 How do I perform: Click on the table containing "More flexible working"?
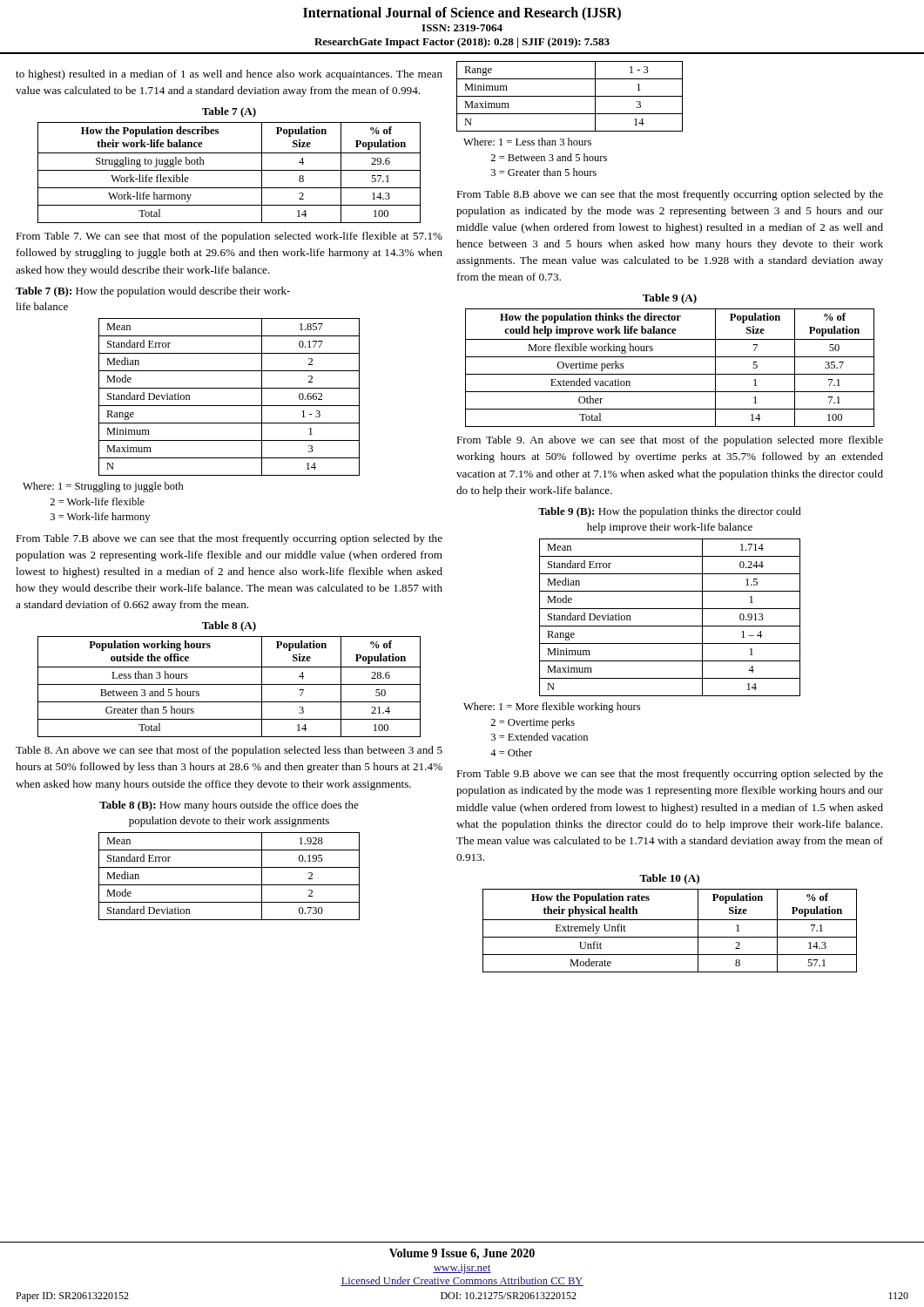pyautogui.click(x=670, y=368)
